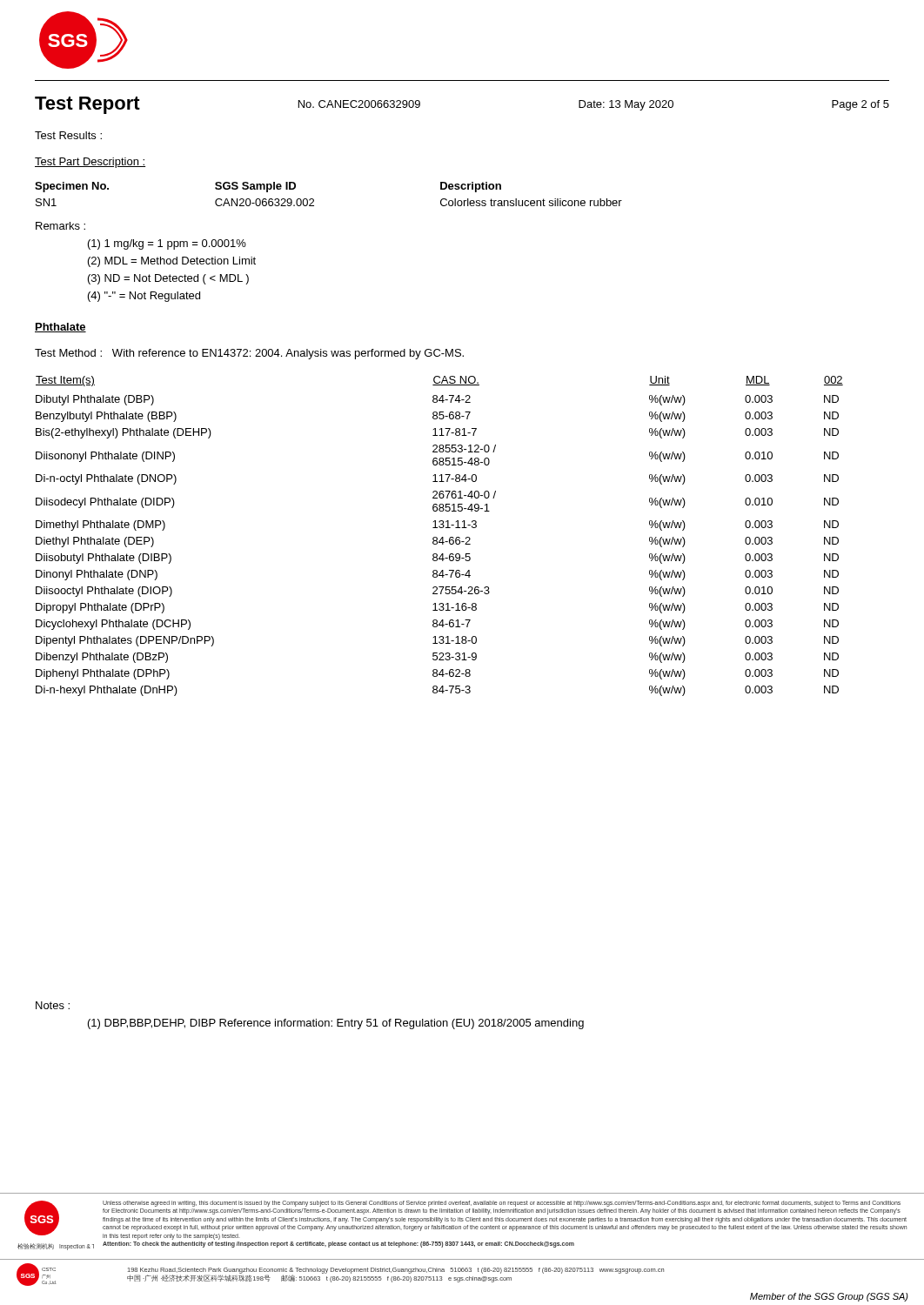
Task: Select the table that reads "Dibutyl Phthalate (DBP)"
Action: 462,535
